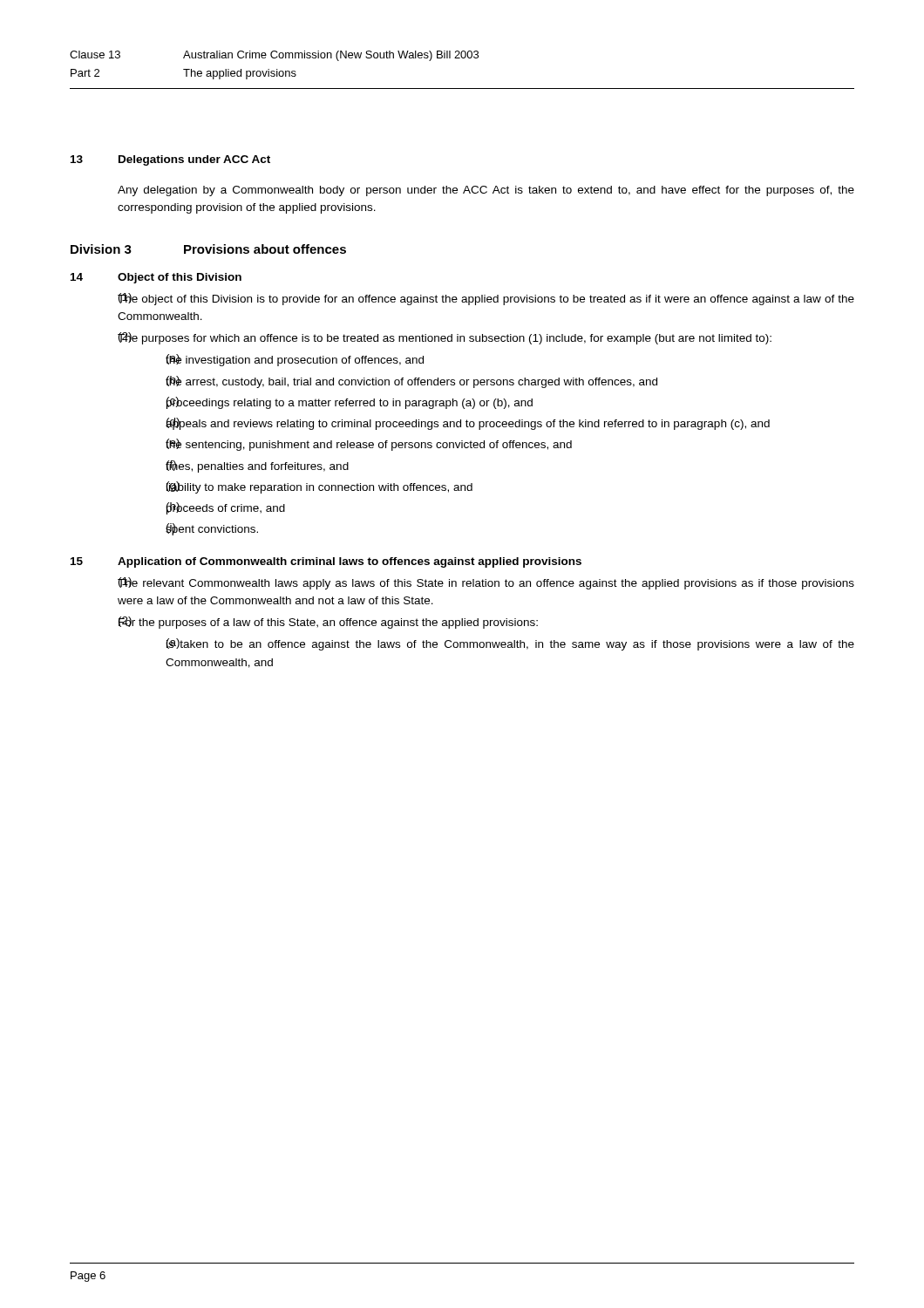Select the text starting "(h) proceeds of crime, and"
Image resolution: width=924 pixels, height=1308 pixels.
[225, 508]
